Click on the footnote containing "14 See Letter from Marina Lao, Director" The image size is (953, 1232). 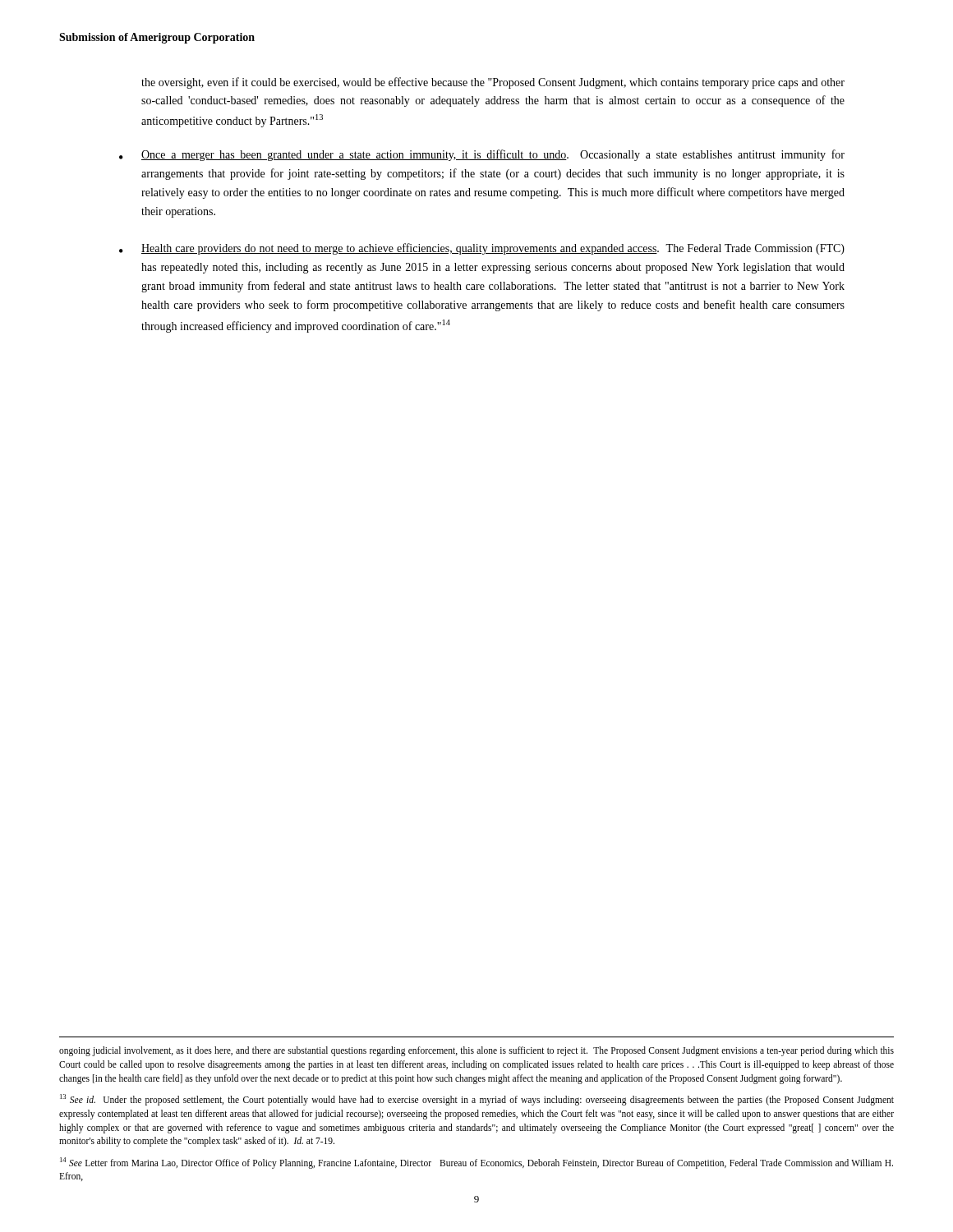point(476,1169)
